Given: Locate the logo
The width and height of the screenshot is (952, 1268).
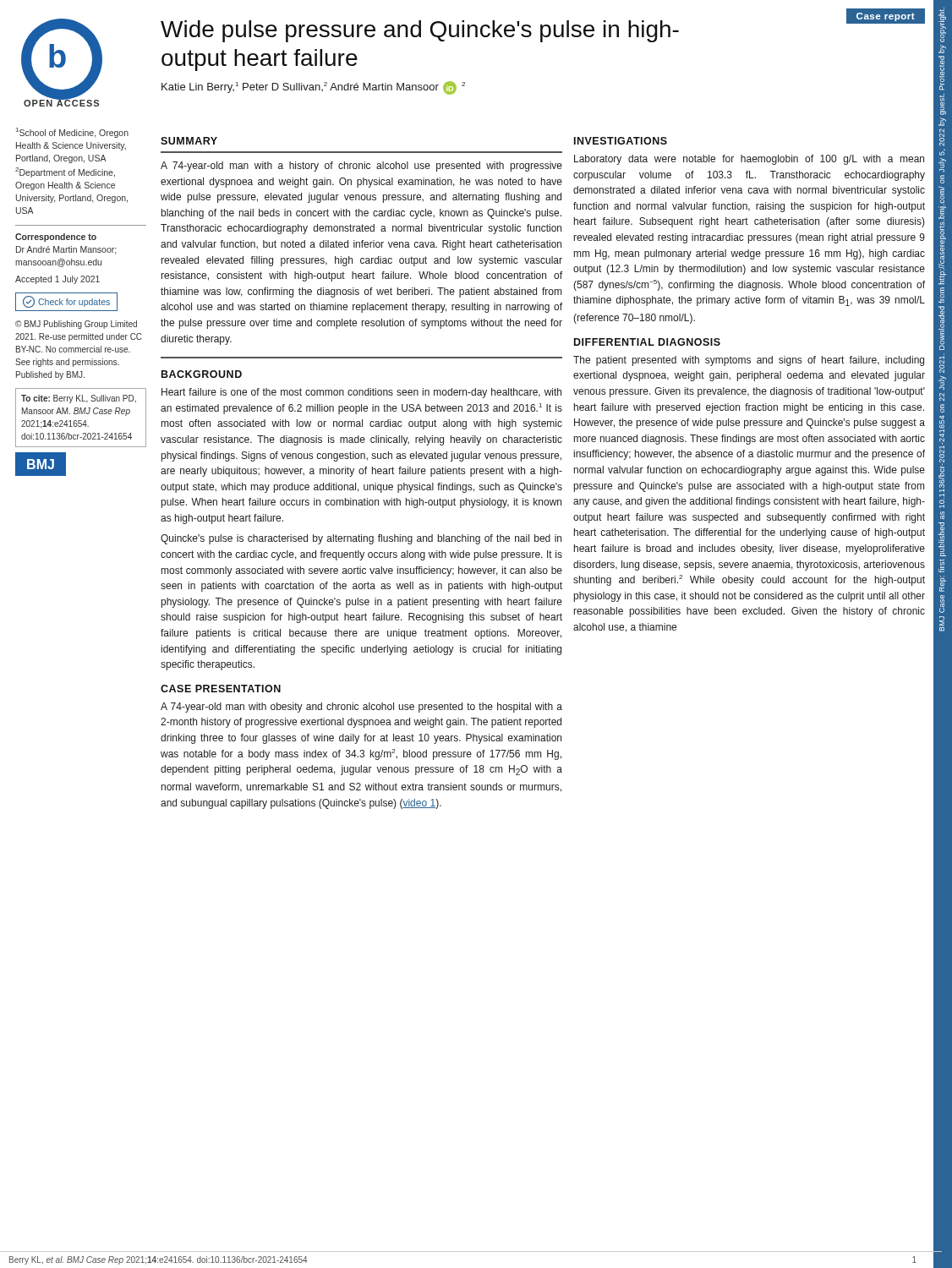Looking at the screenshot, I should point(81,63).
